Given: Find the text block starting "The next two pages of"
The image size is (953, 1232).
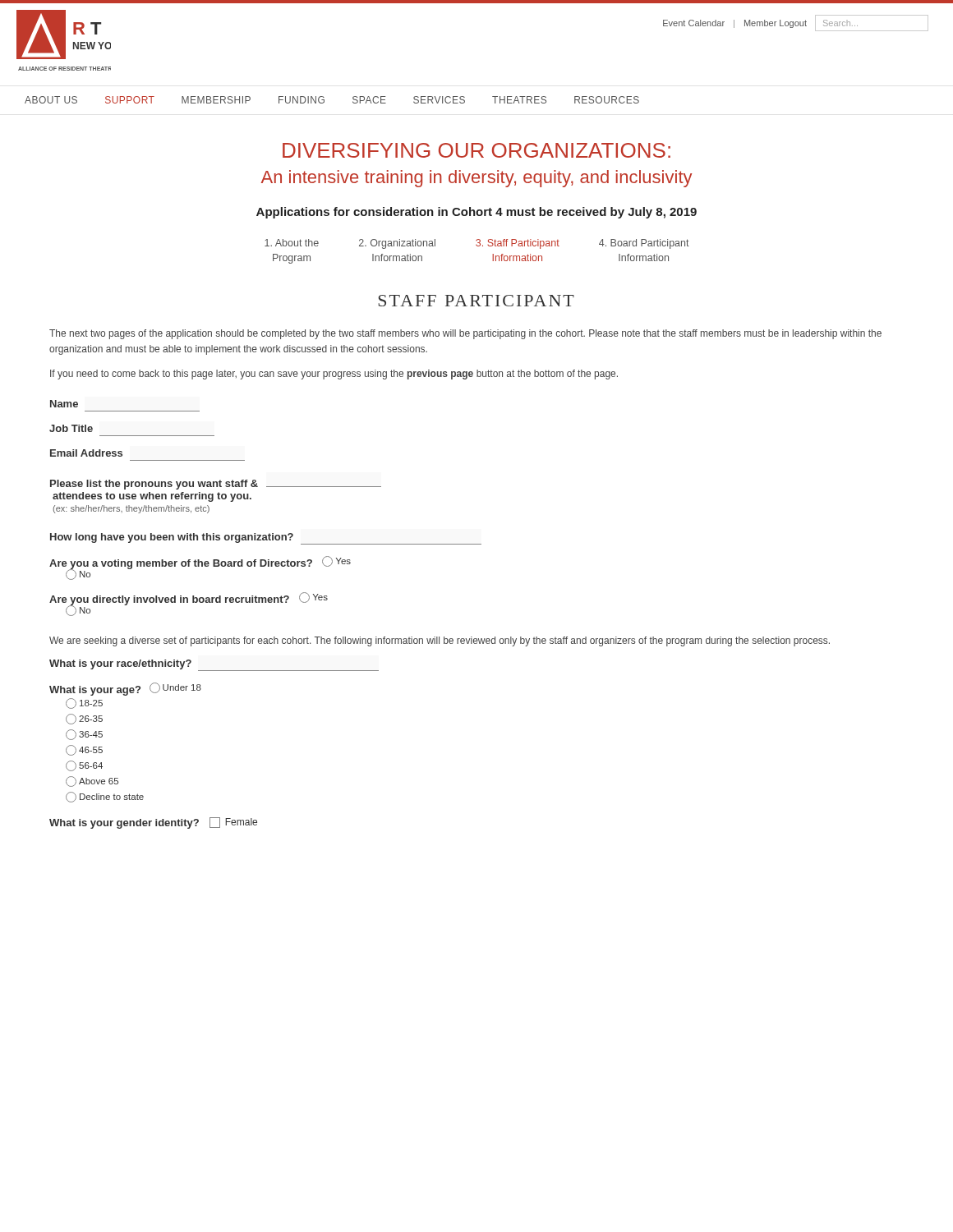Looking at the screenshot, I should pyautogui.click(x=466, y=341).
